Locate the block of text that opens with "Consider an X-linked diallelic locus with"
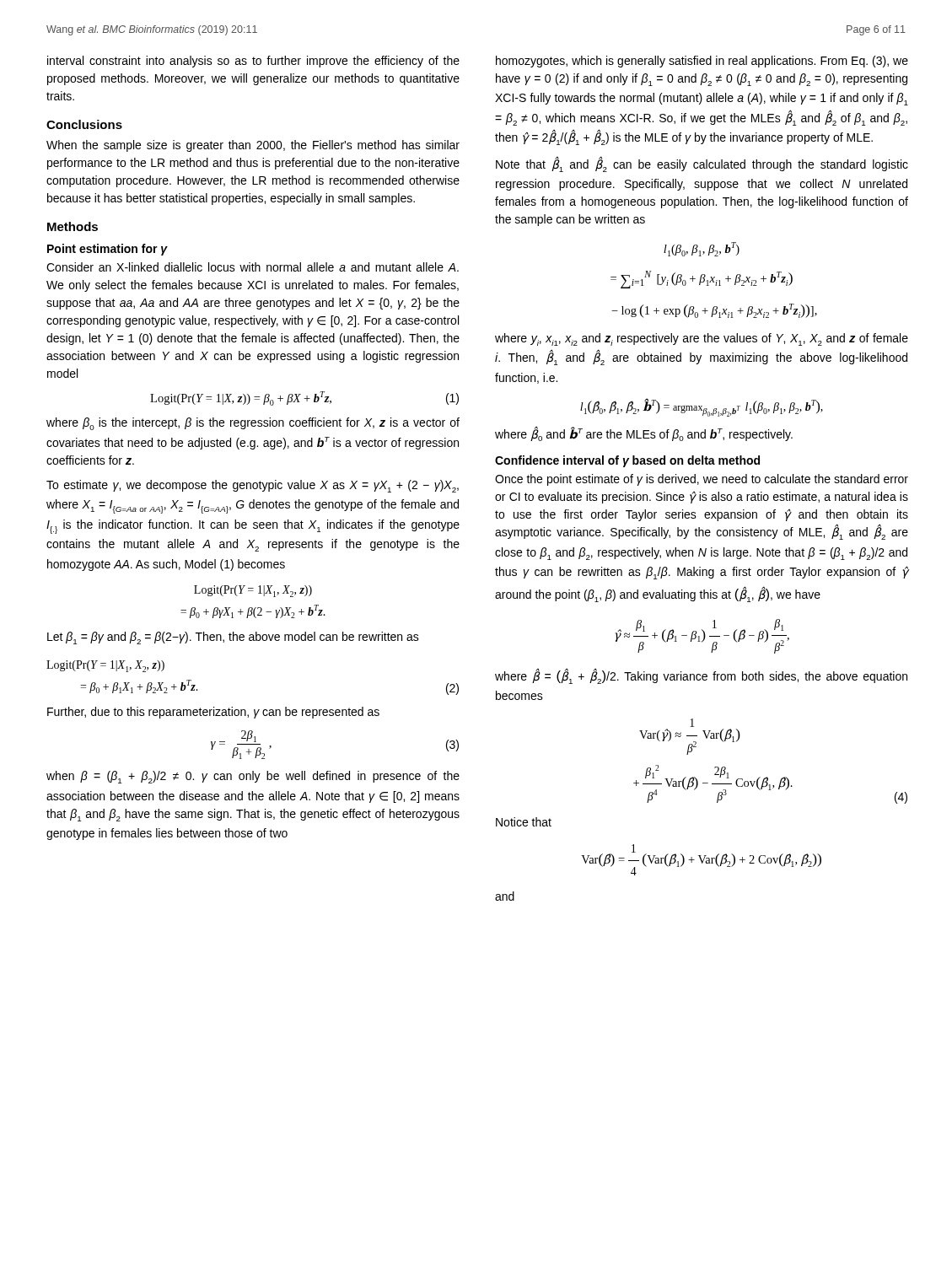This screenshot has height=1265, width=952. [253, 321]
